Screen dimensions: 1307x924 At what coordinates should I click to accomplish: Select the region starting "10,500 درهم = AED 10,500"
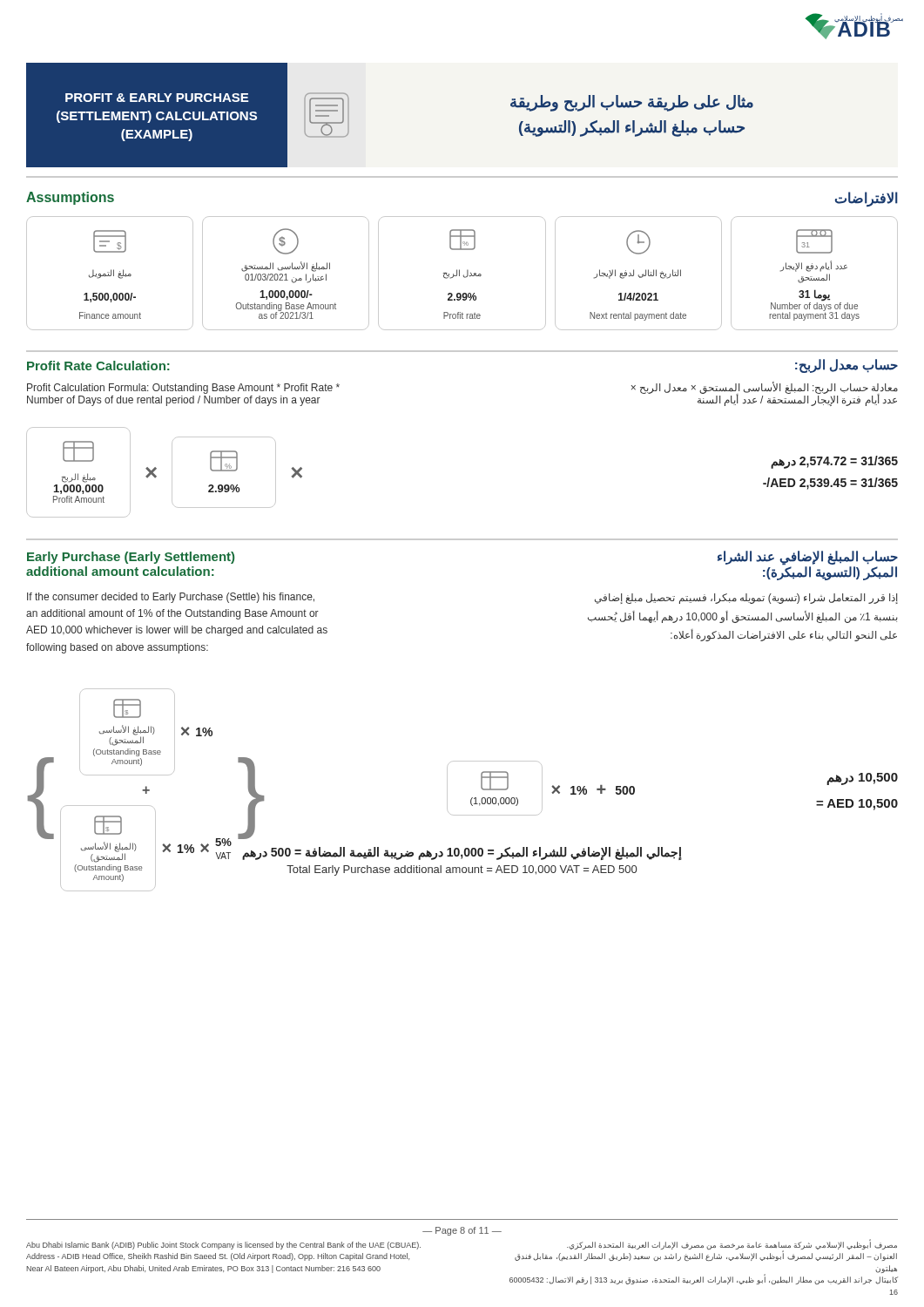(857, 793)
